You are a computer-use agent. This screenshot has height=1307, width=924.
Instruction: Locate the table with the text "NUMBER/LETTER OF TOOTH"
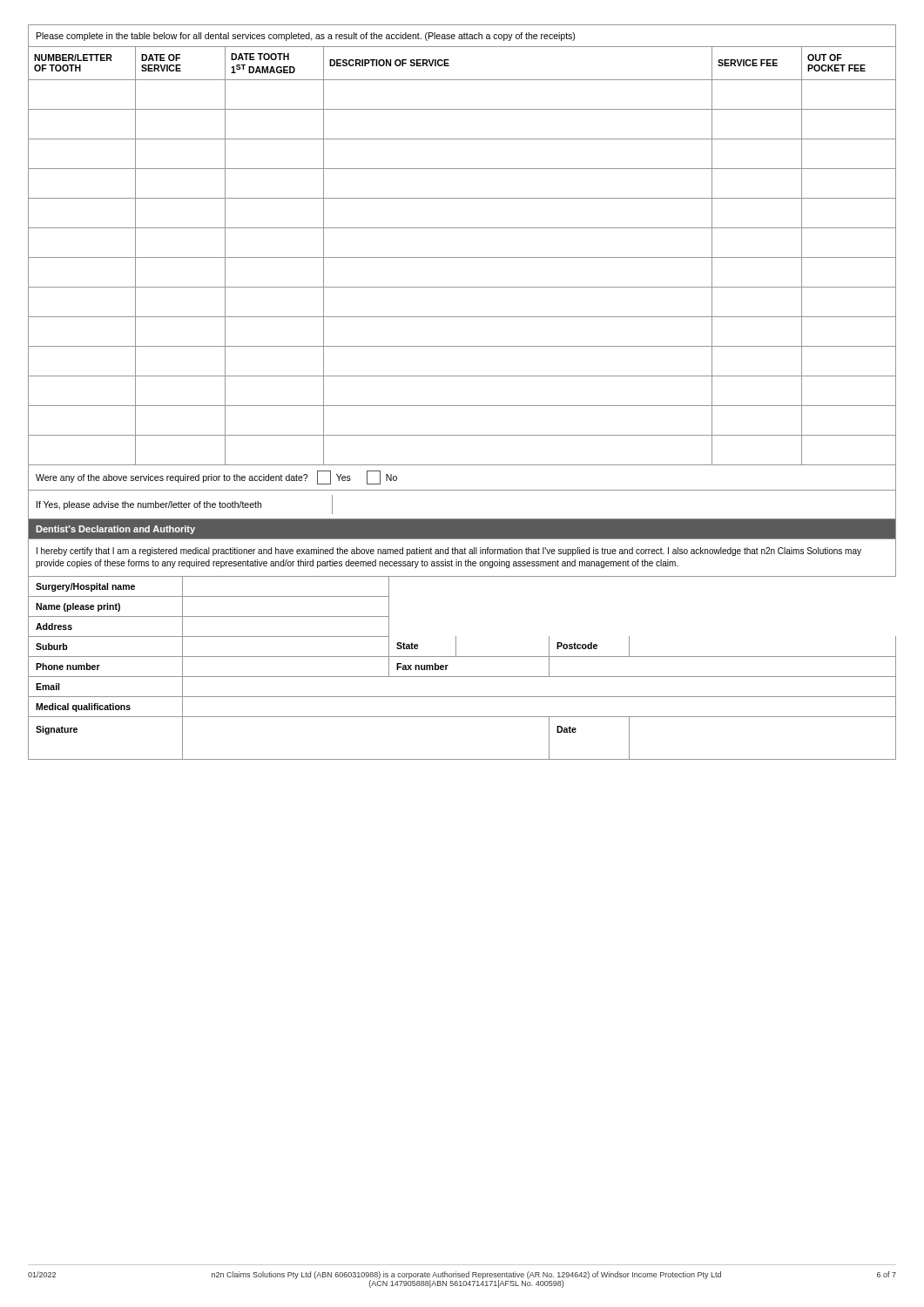tap(462, 245)
